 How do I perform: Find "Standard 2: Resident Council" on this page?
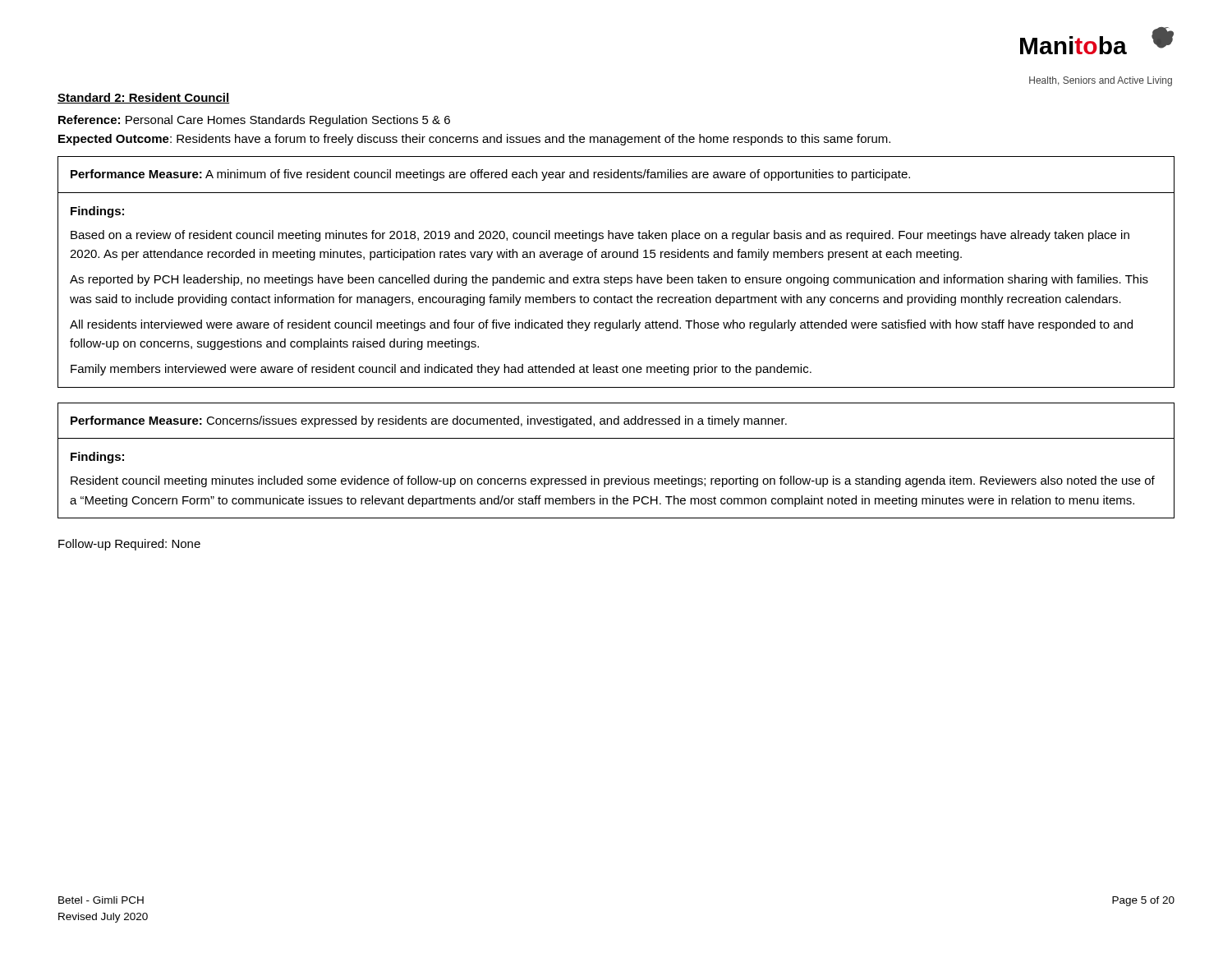[x=143, y=97]
